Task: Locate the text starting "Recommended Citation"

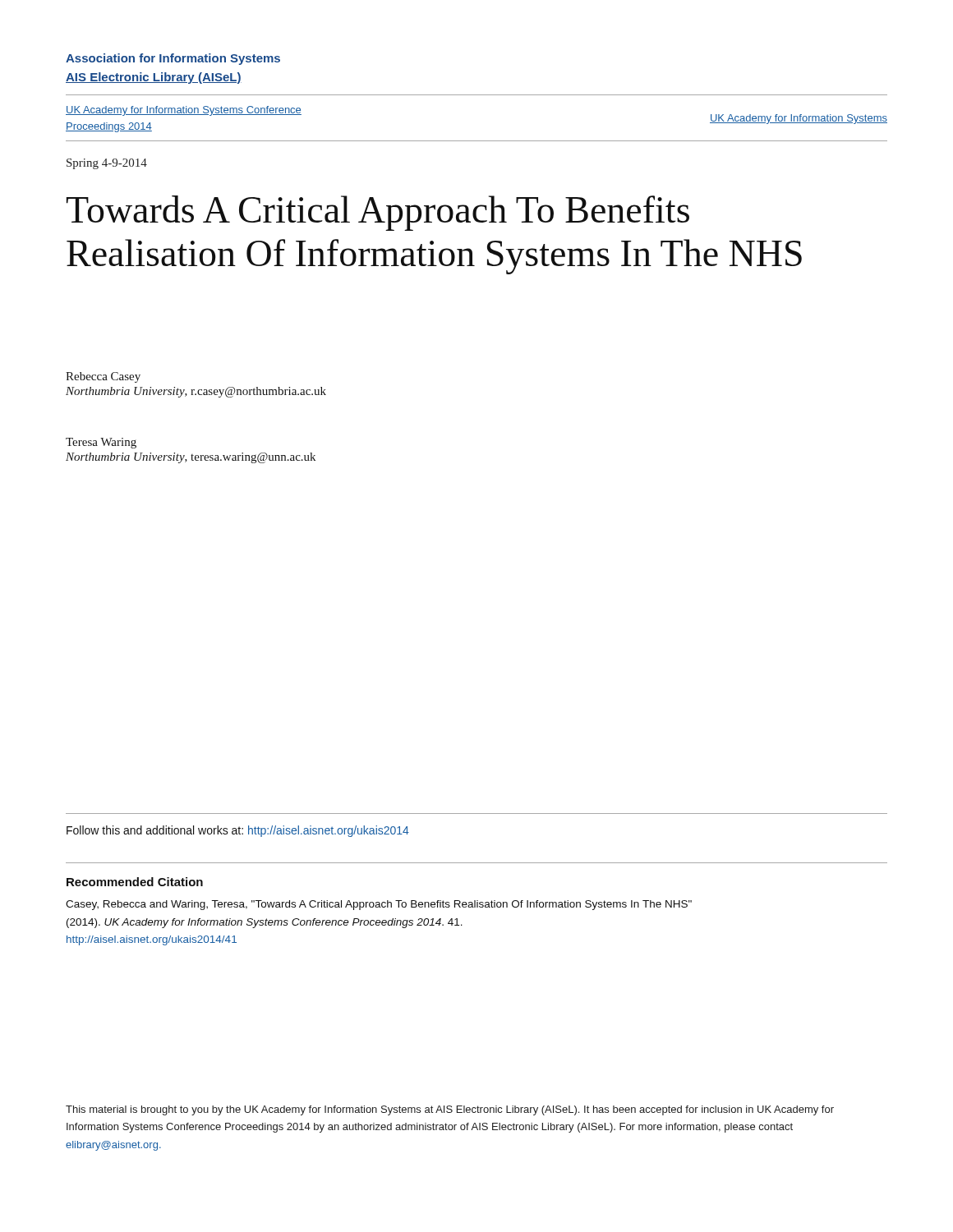Action: point(135,882)
